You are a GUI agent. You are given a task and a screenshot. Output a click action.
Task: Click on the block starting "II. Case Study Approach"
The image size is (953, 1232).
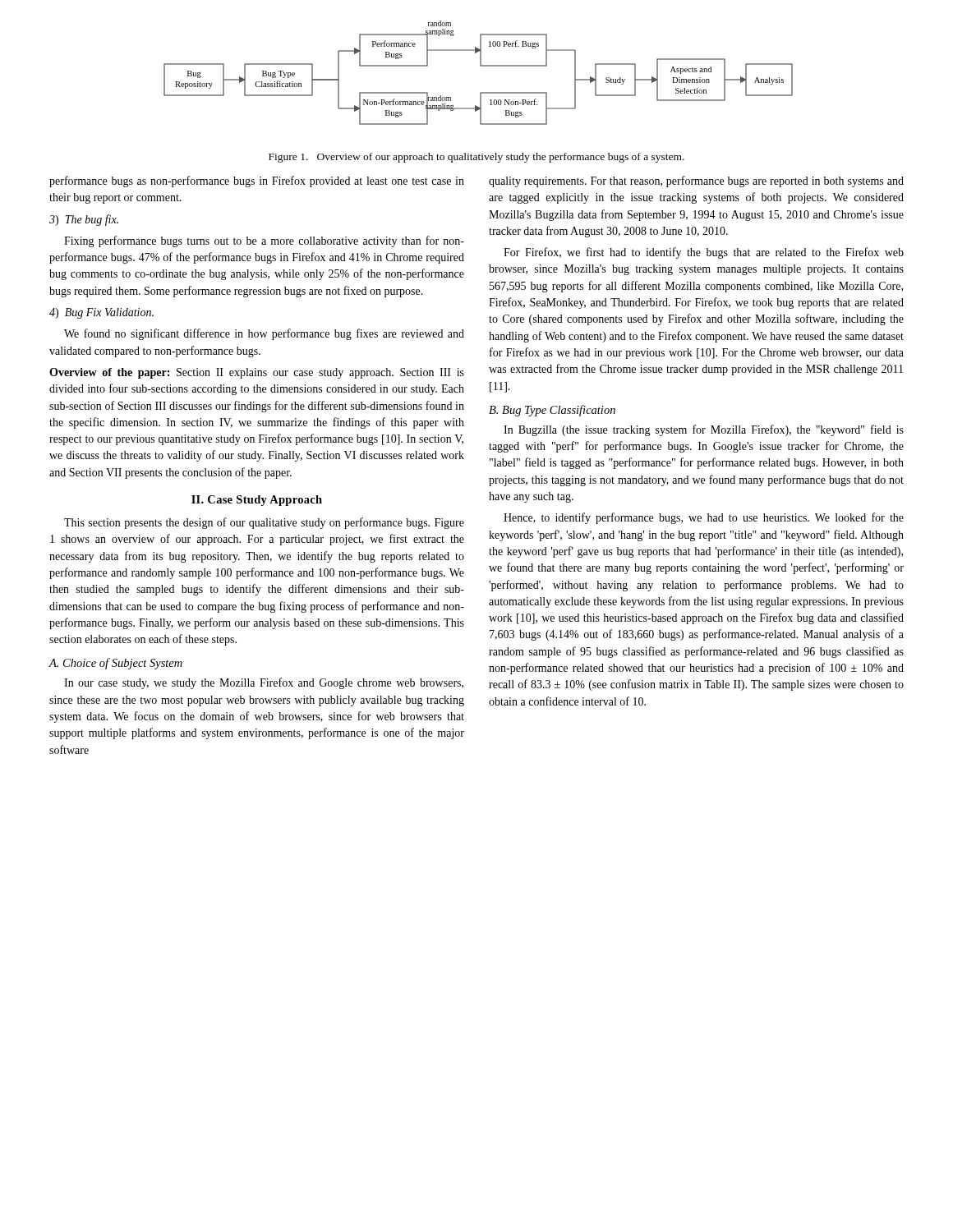(x=257, y=499)
